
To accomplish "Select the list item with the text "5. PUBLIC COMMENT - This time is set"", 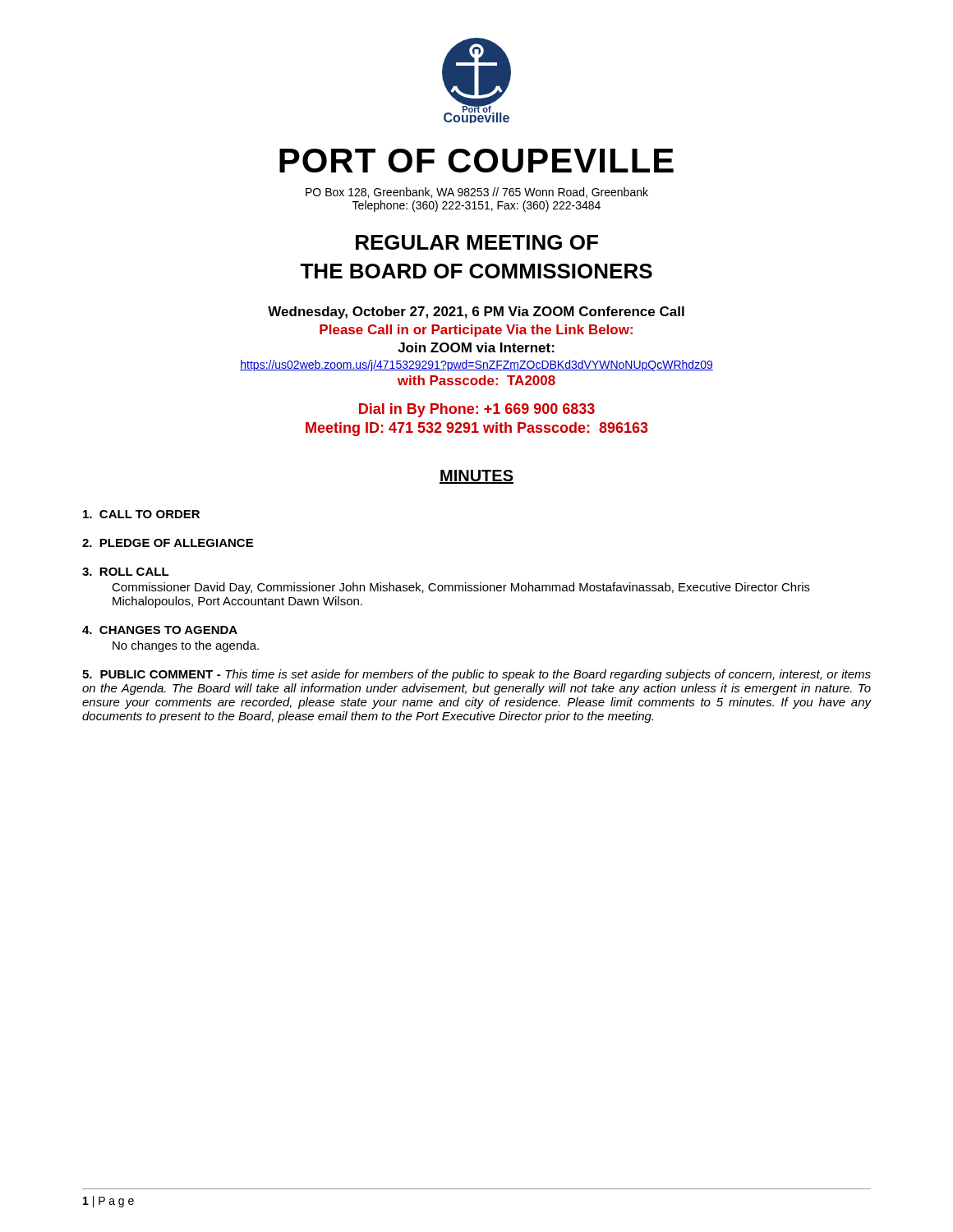I will [x=476, y=695].
